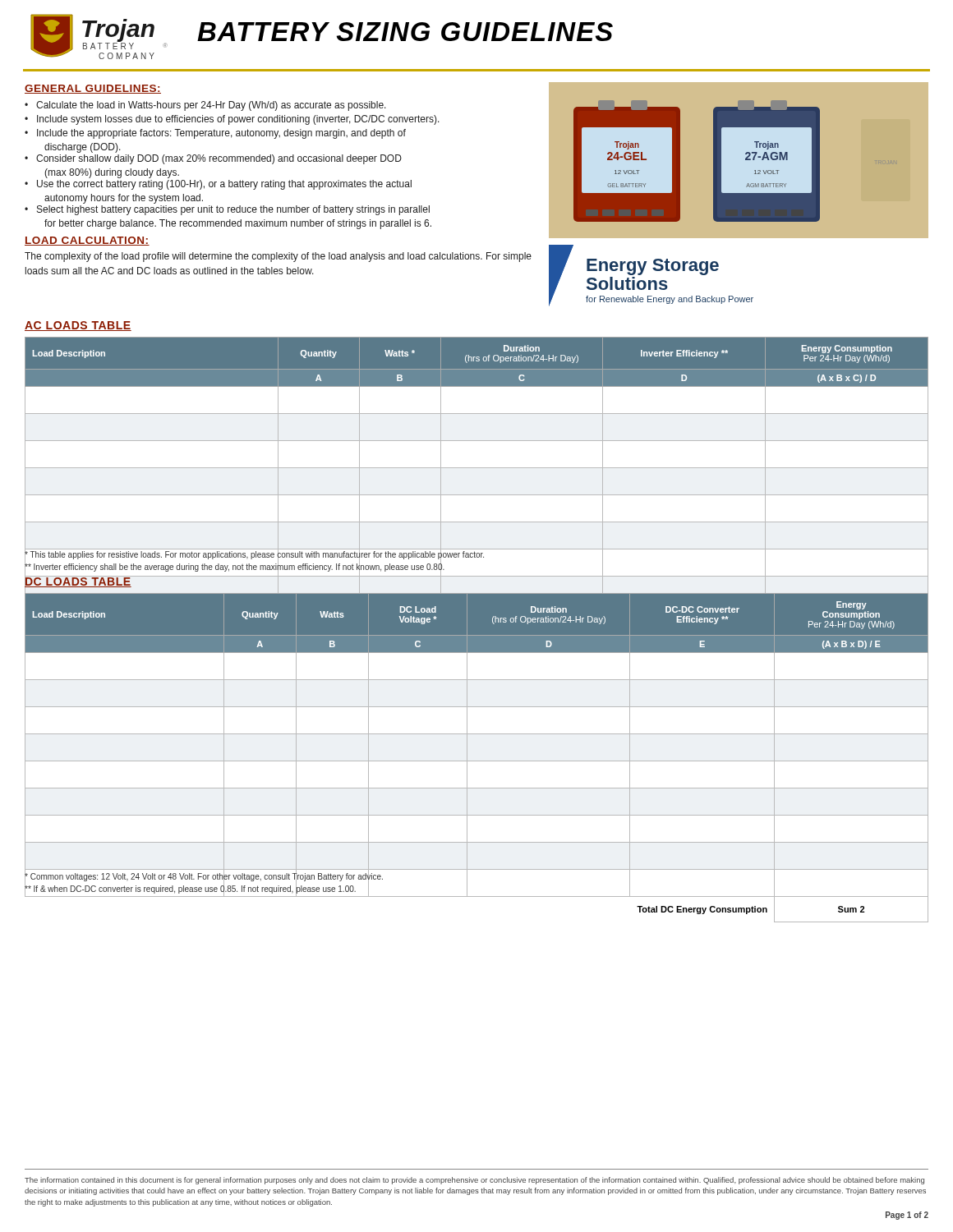Locate the photo
The image size is (953, 1232).
pyautogui.click(x=739, y=160)
